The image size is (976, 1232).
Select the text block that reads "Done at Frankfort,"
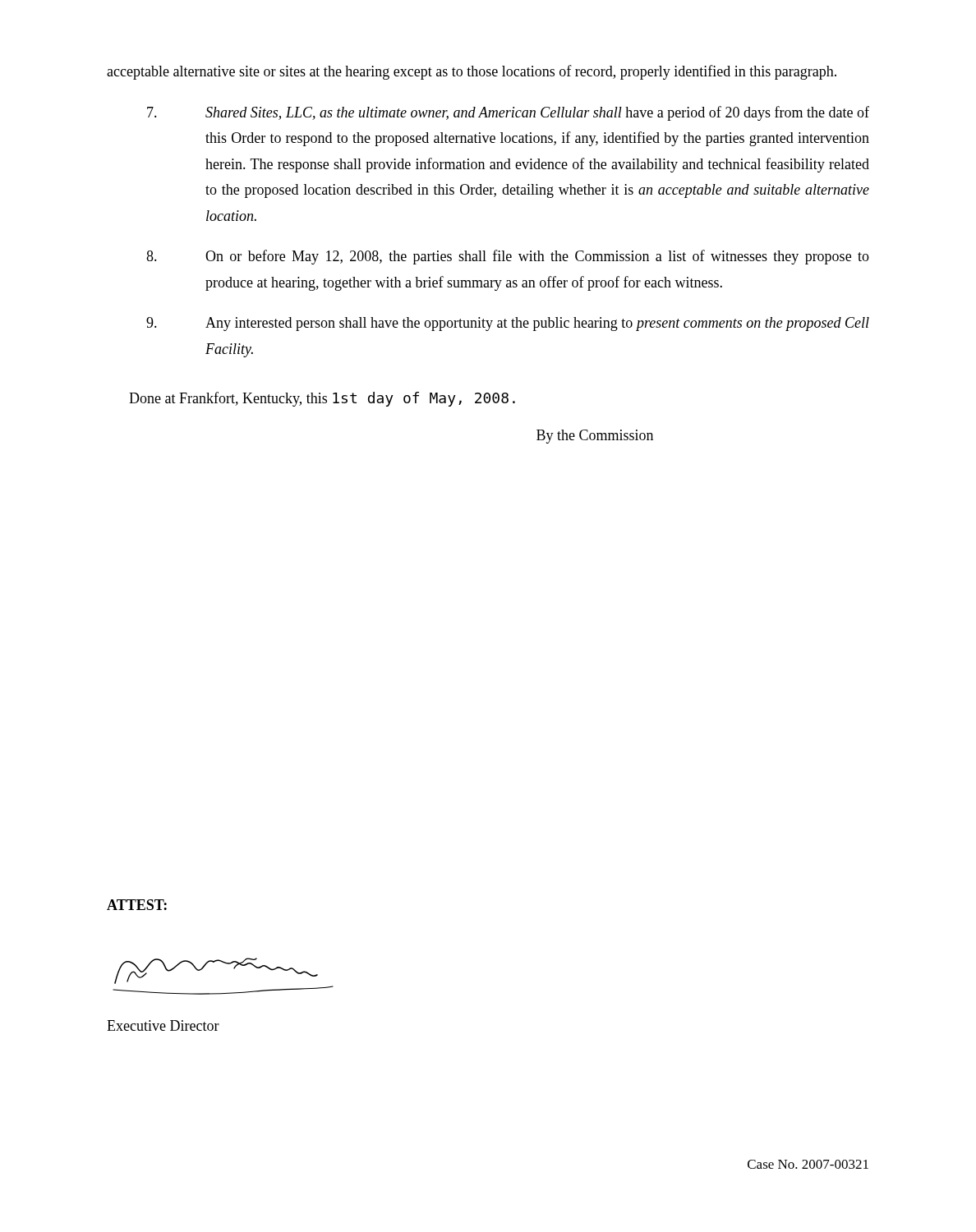point(313,398)
